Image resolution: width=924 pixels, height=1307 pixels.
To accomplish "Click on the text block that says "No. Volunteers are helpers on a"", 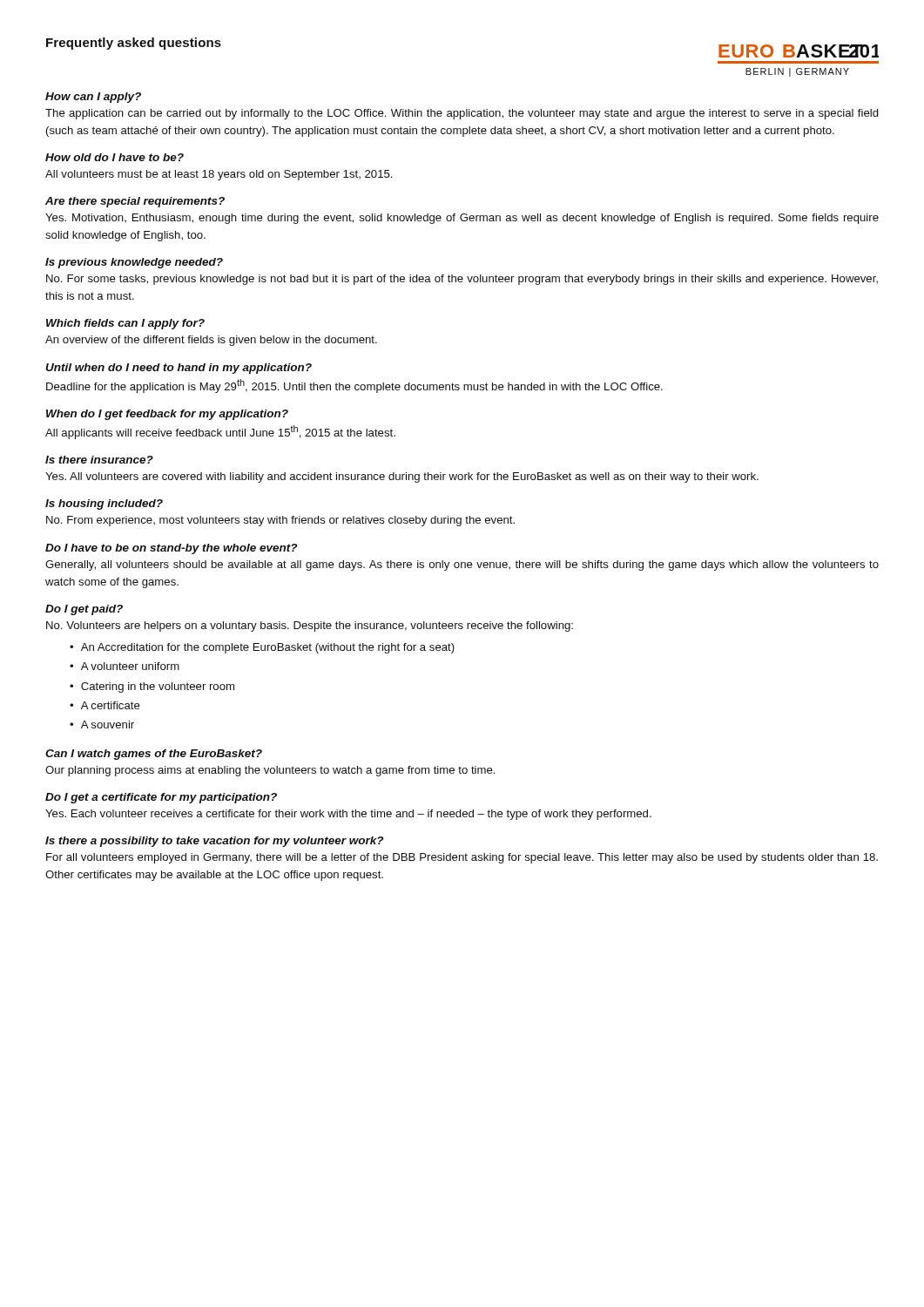I will pyautogui.click(x=462, y=625).
